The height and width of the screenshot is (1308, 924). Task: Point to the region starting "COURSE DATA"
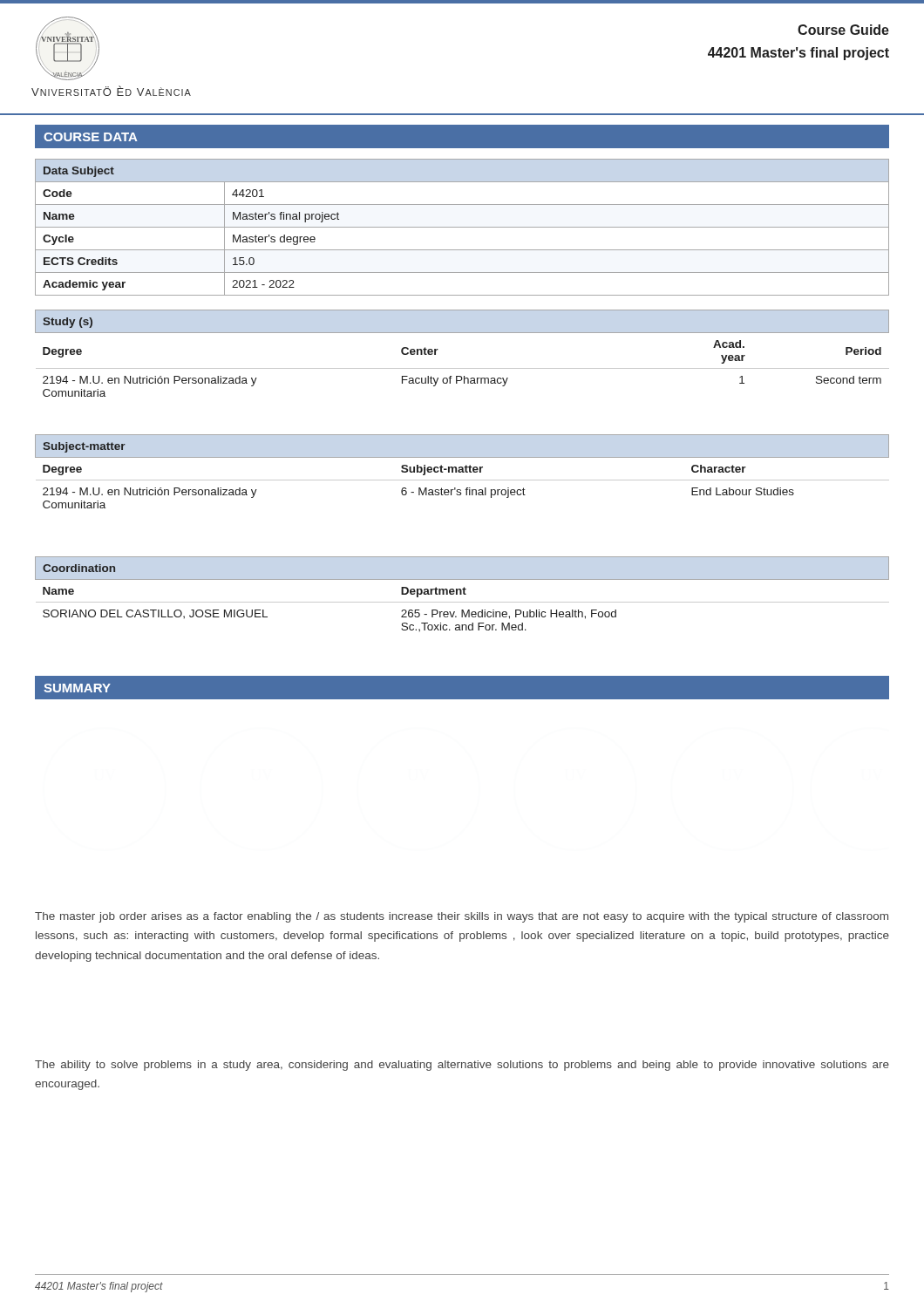[x=91, y=136]
